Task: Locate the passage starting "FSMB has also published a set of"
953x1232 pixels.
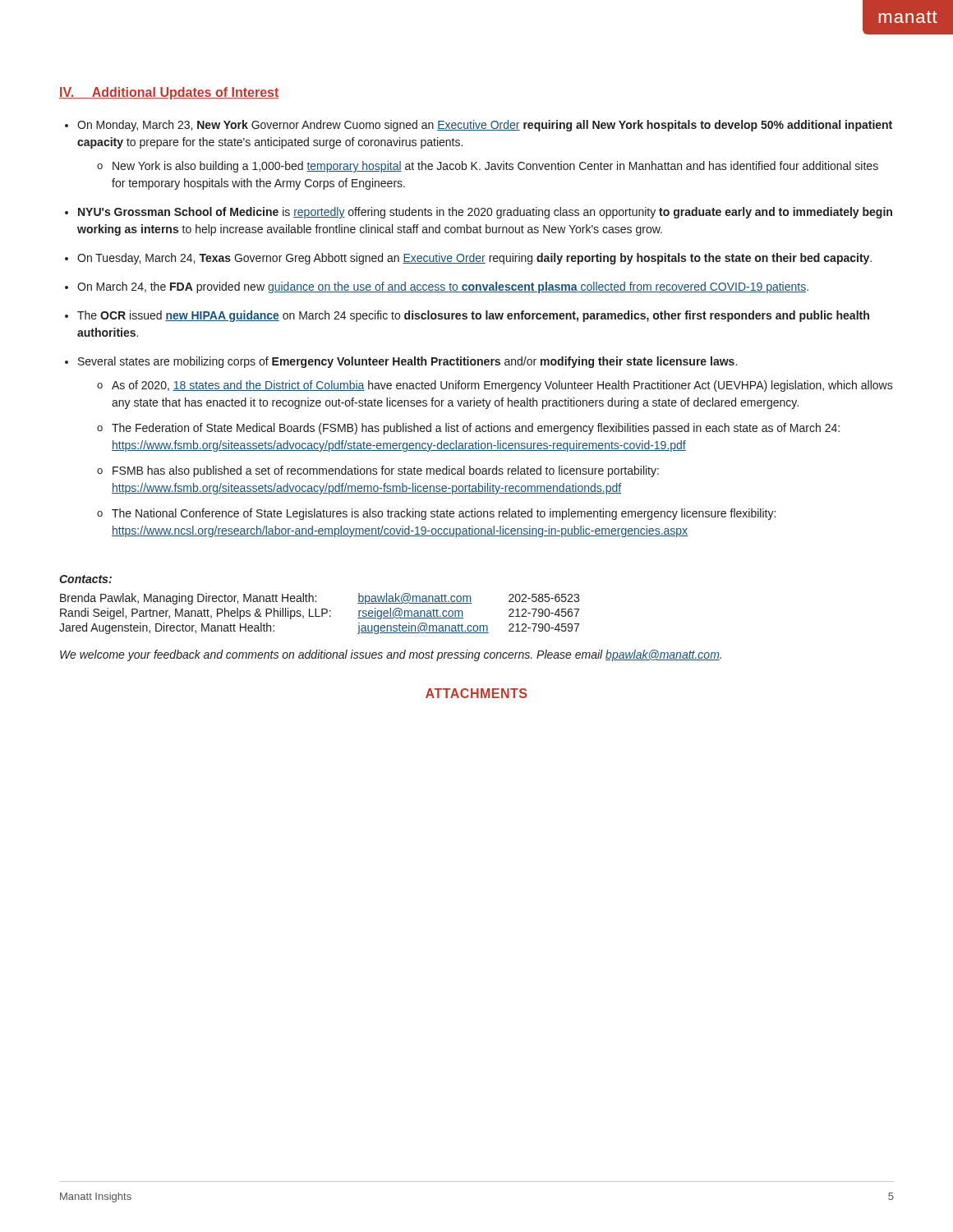Action: [x=386, y=479]
